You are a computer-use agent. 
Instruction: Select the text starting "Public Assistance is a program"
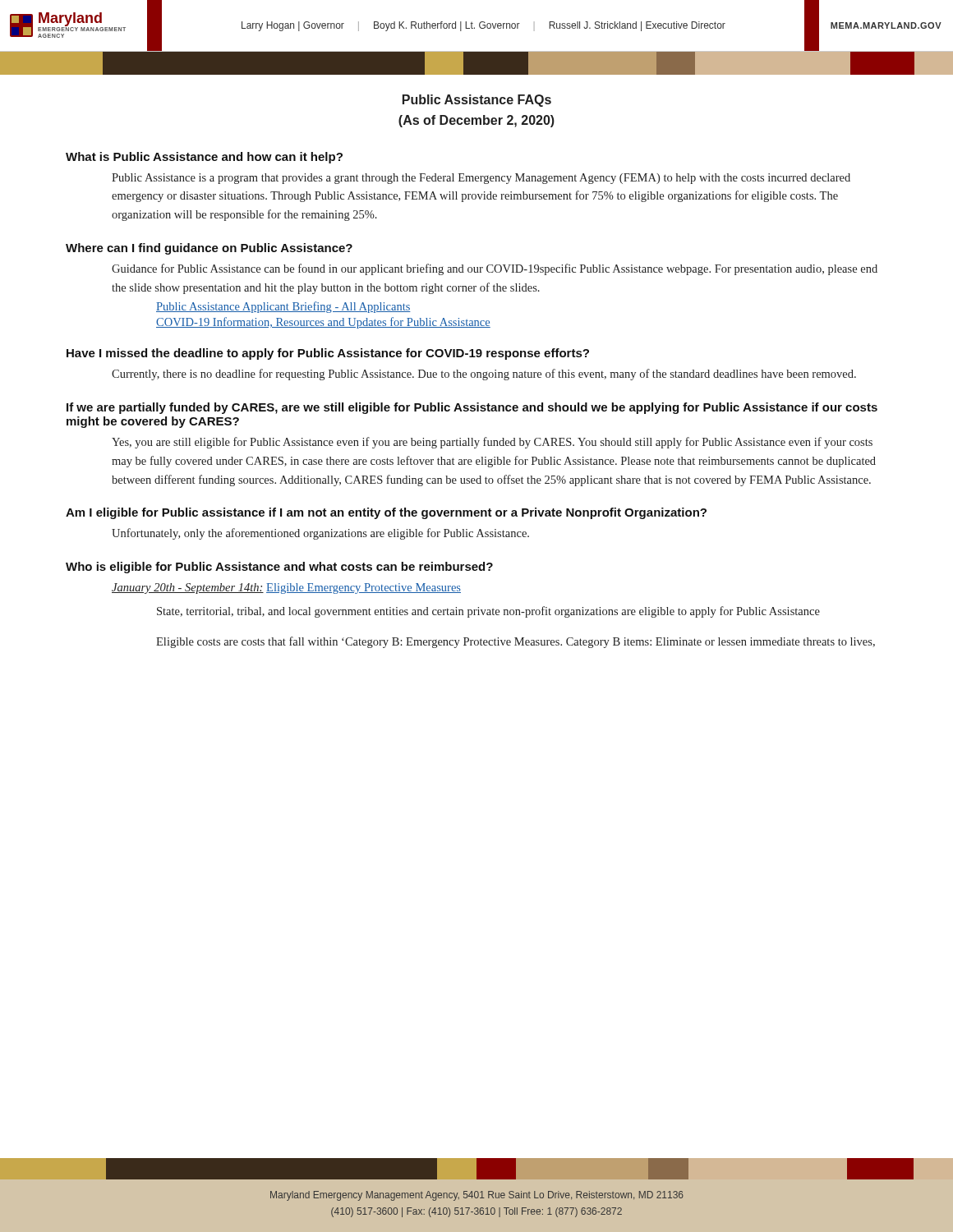[481, 196]
